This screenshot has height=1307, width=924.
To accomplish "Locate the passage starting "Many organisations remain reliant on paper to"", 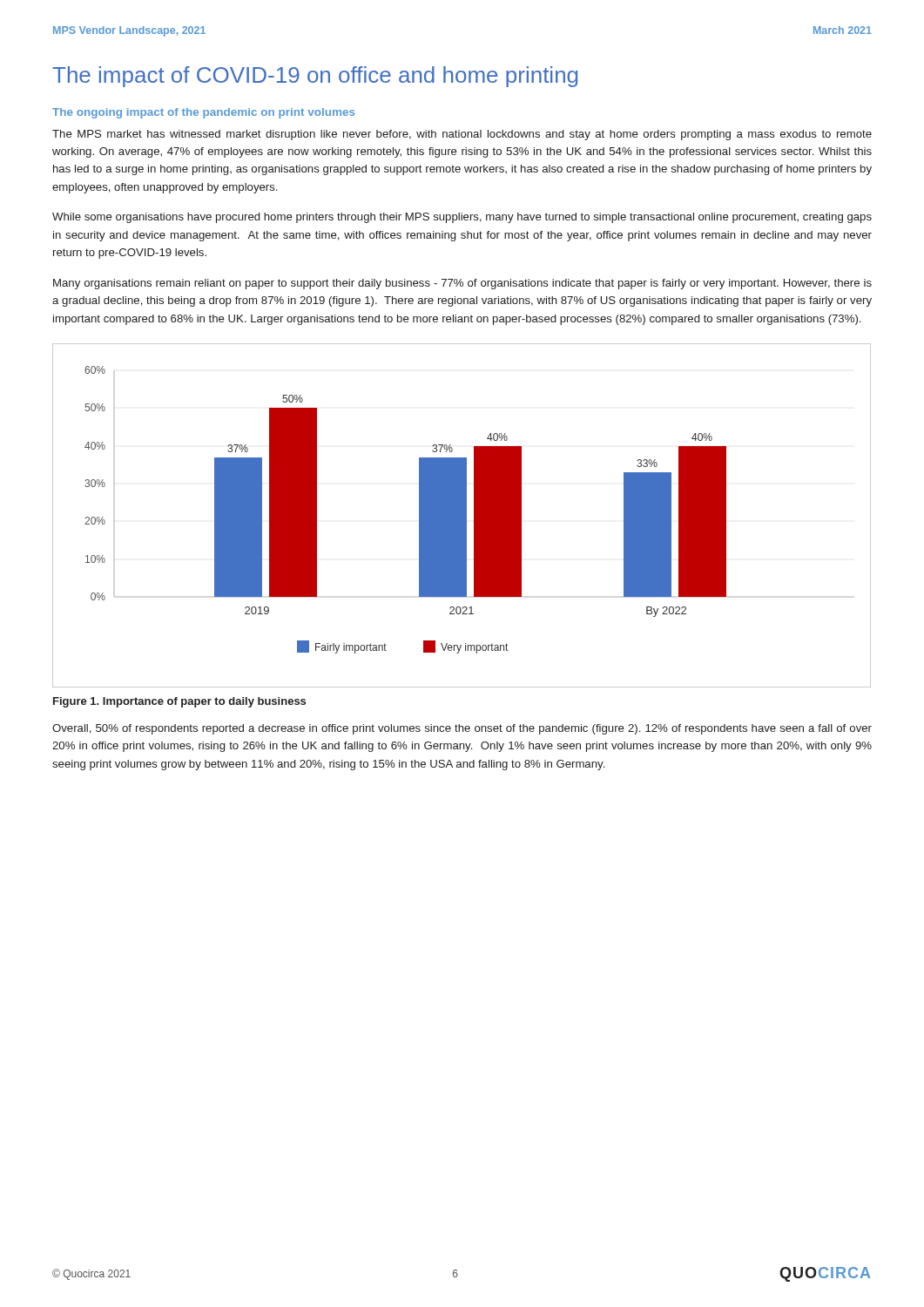I will (462, 300).
